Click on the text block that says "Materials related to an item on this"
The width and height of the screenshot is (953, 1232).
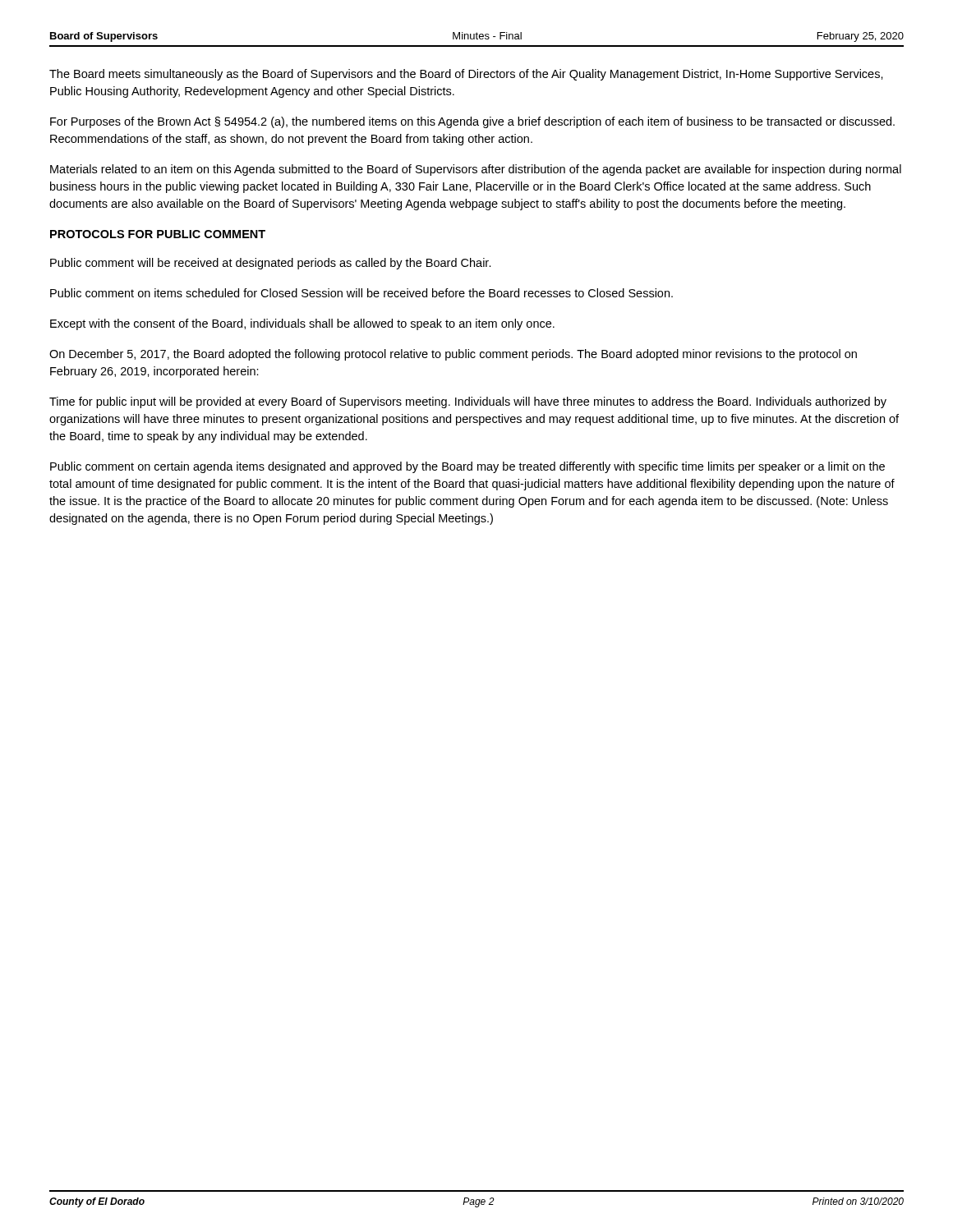pos(475,186)
